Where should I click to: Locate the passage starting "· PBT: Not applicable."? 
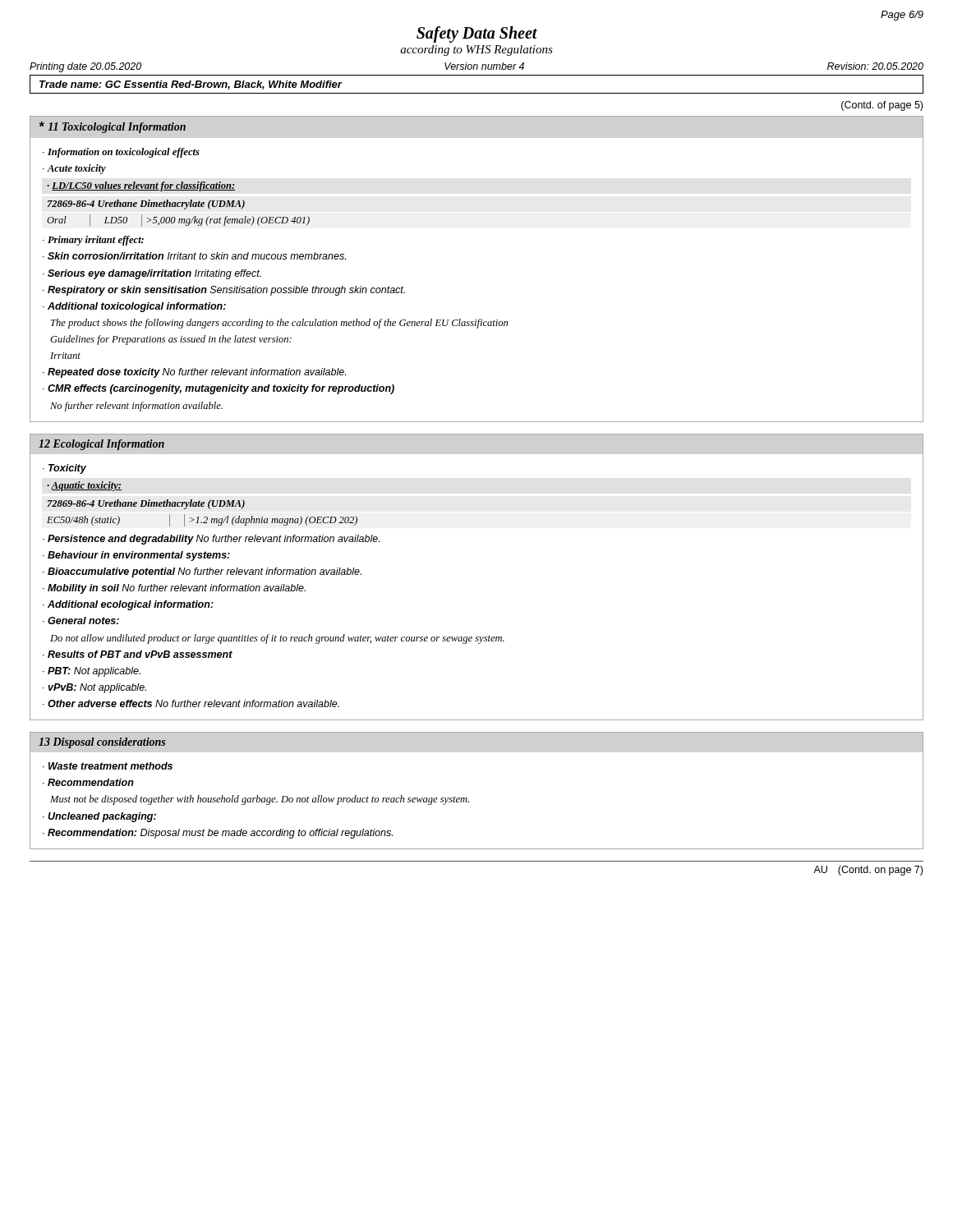click(x=92, y=672)
